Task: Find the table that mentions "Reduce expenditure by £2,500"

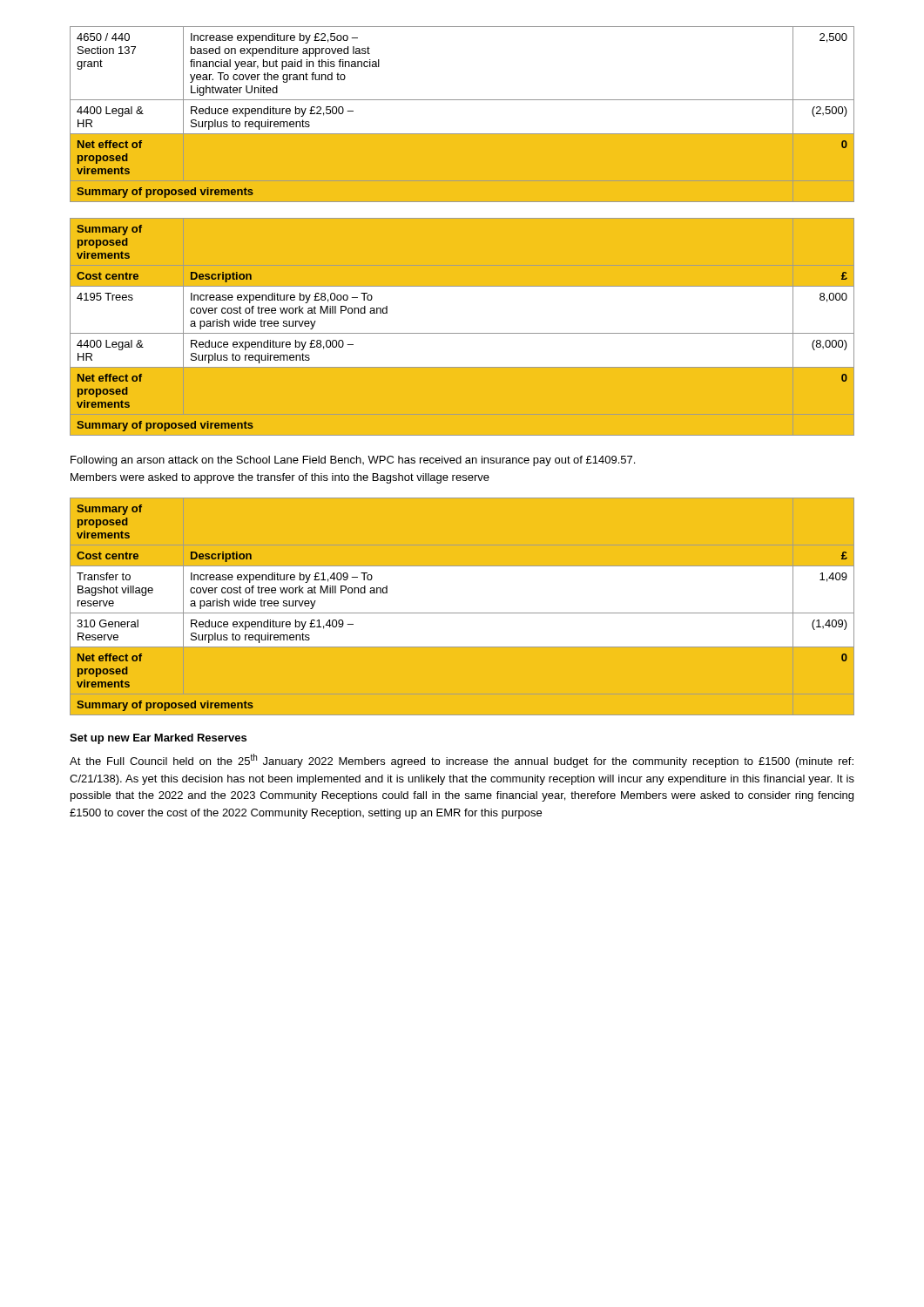Action: 462,114
